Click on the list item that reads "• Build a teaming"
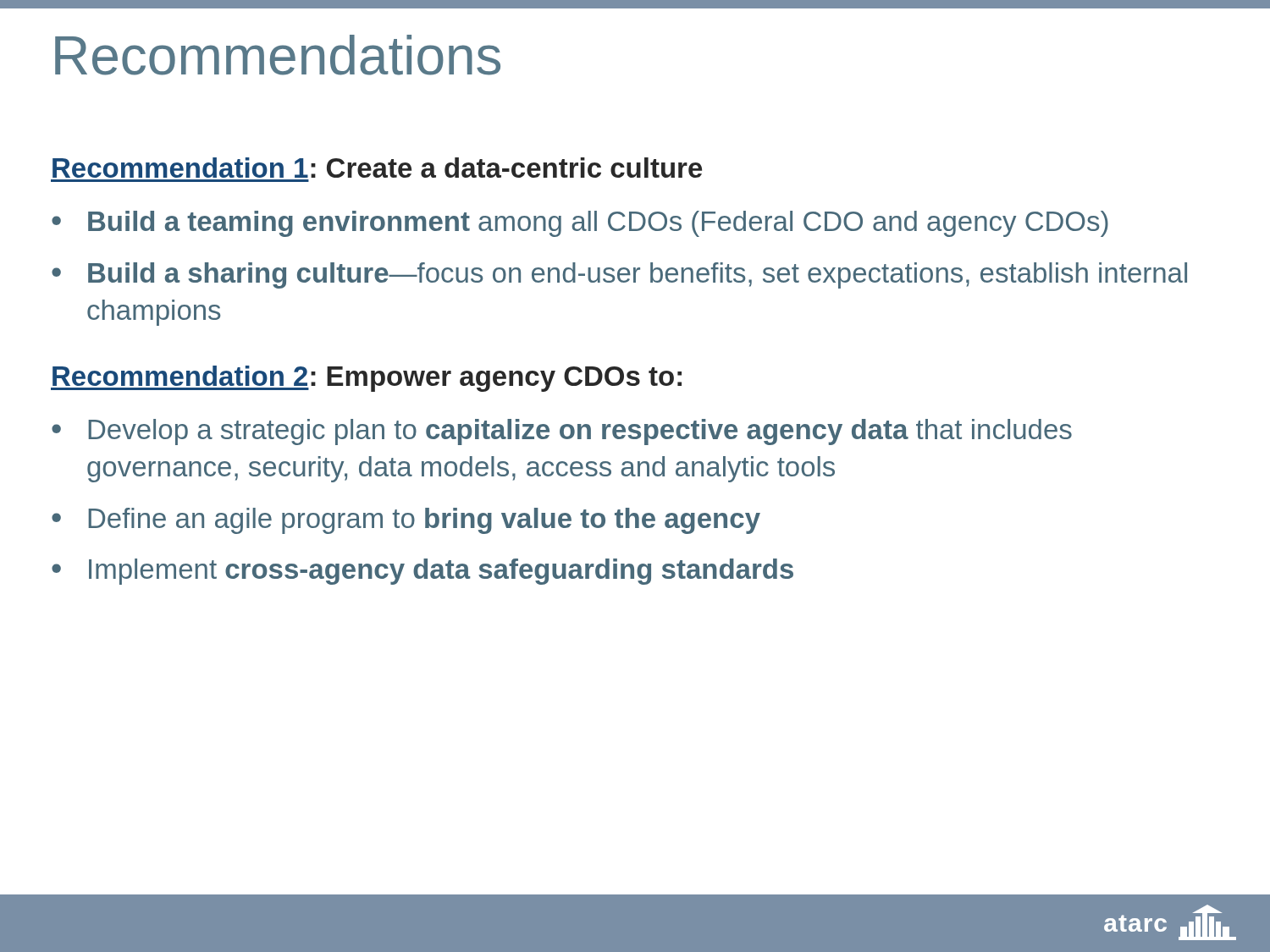Screen dimensions: 952x1270 coord(635,222)
